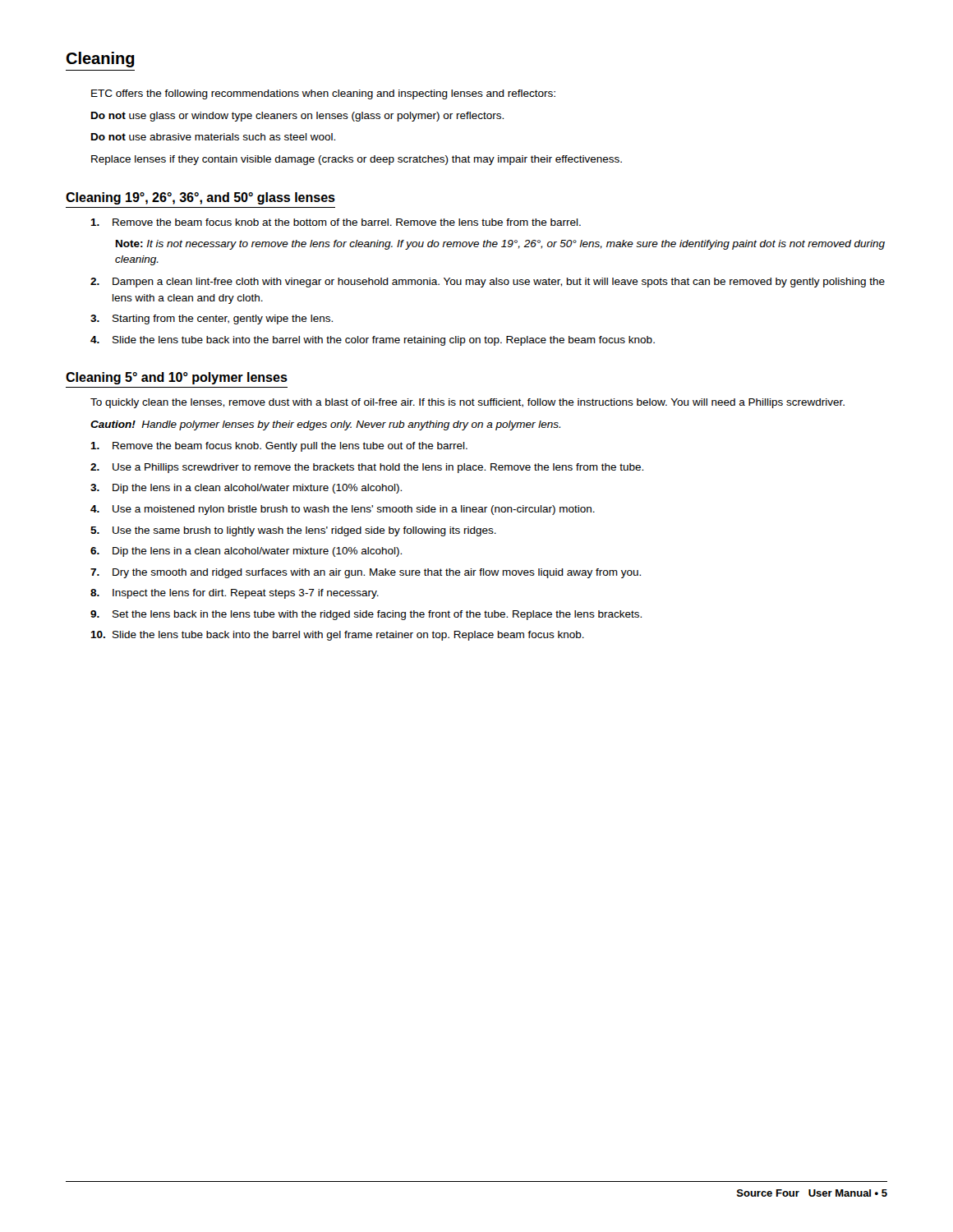
Task: Point to the block beginning "3. Starting from the center,"
Action: [x=212, y=319]
